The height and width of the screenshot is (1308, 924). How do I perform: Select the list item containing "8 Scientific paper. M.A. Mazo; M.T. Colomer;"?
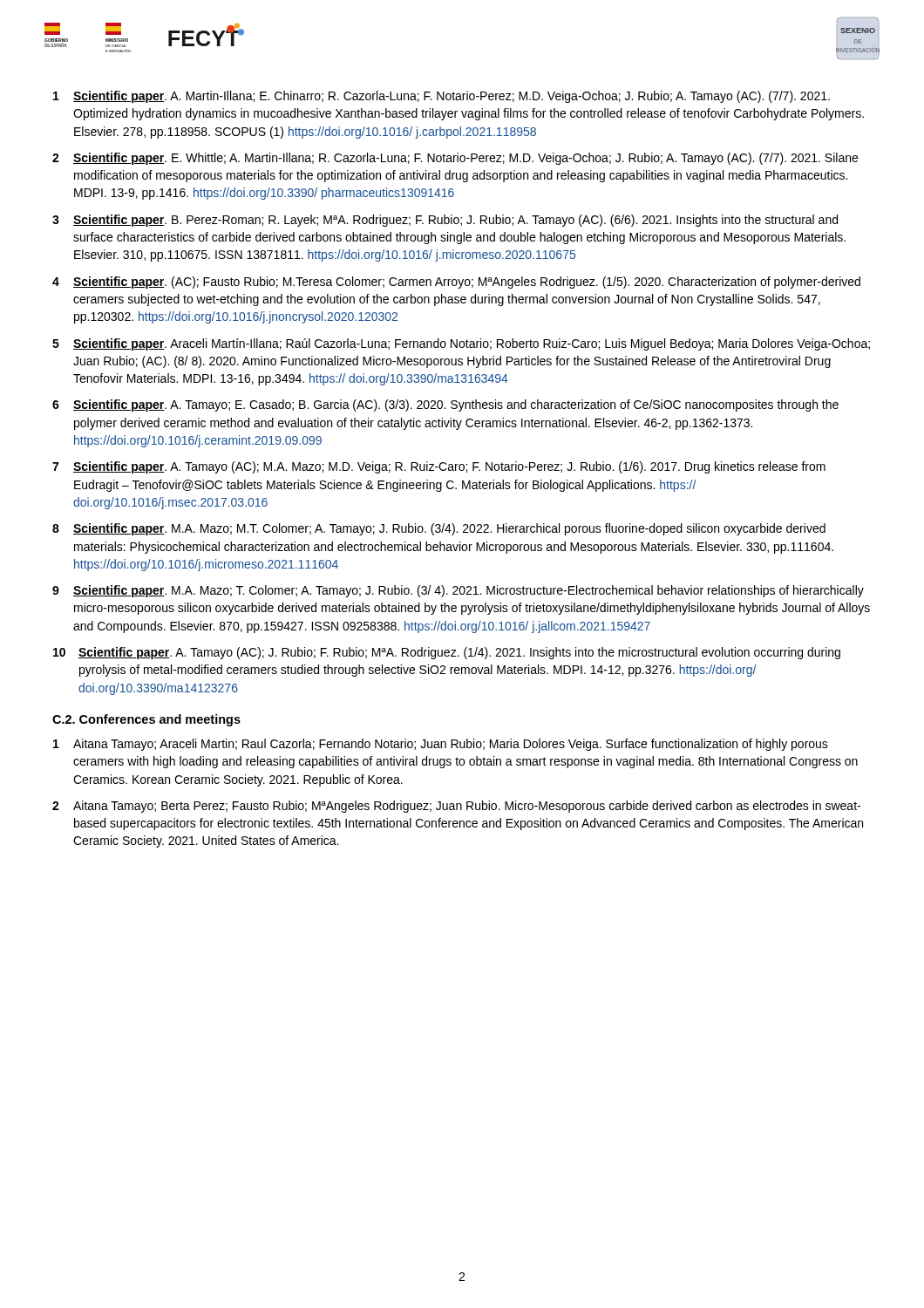tap(462, 546)
